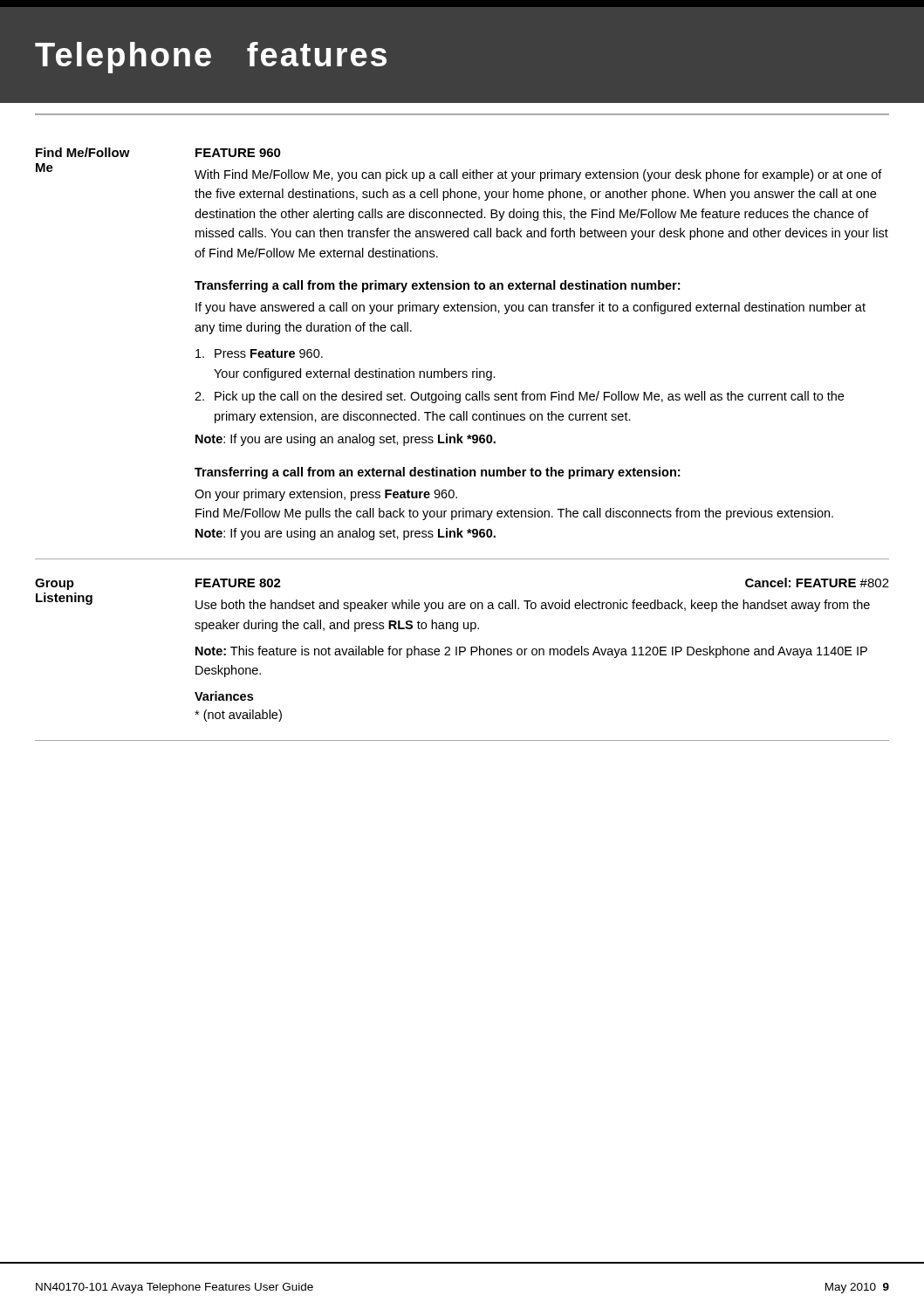This screenshot has width=924, height=1309.
Task: Select the text starting "With Find Me/Follow Me, you can pick"
Action: pos(541,214)
